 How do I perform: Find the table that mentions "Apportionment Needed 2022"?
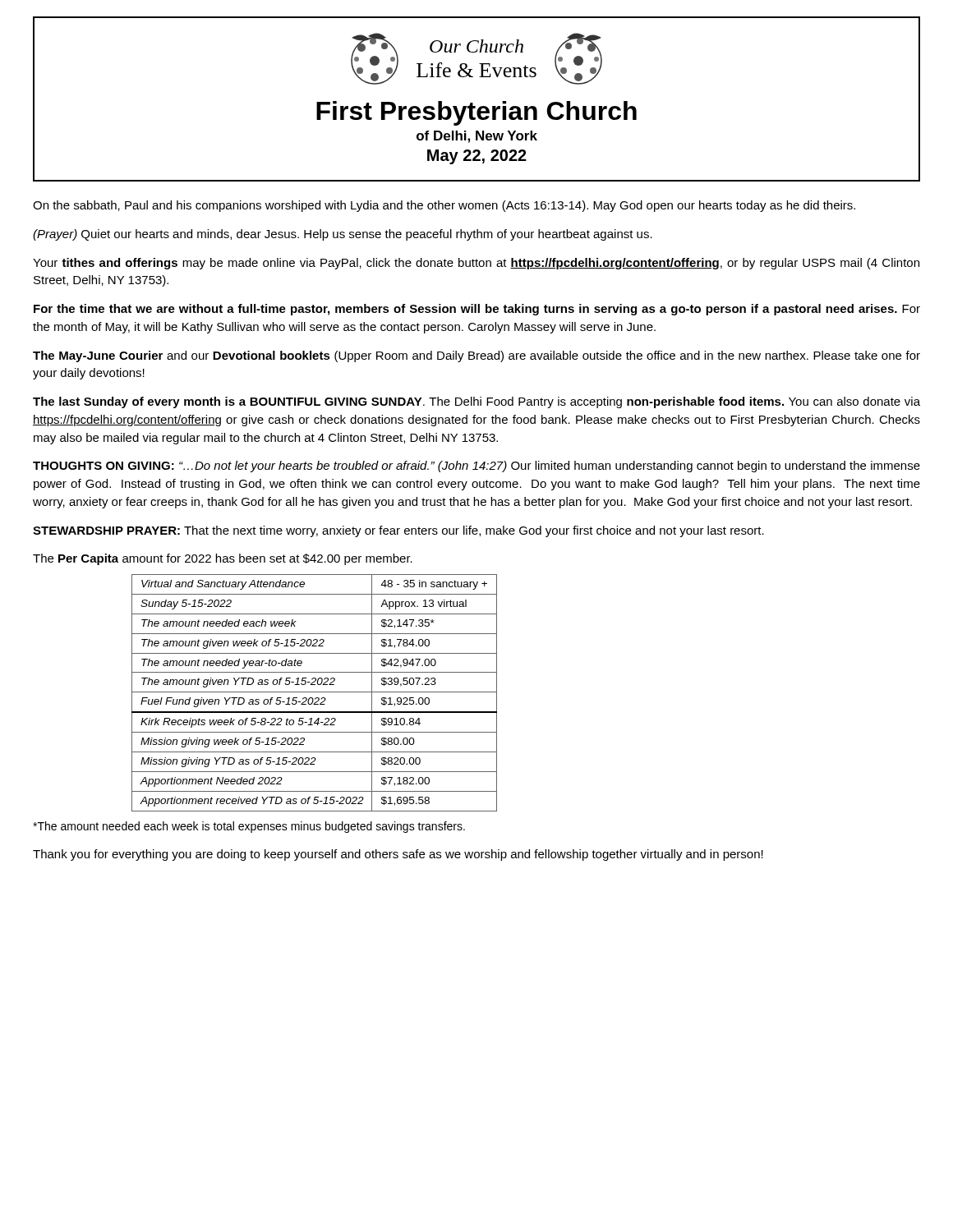click(x=476, y=693)
